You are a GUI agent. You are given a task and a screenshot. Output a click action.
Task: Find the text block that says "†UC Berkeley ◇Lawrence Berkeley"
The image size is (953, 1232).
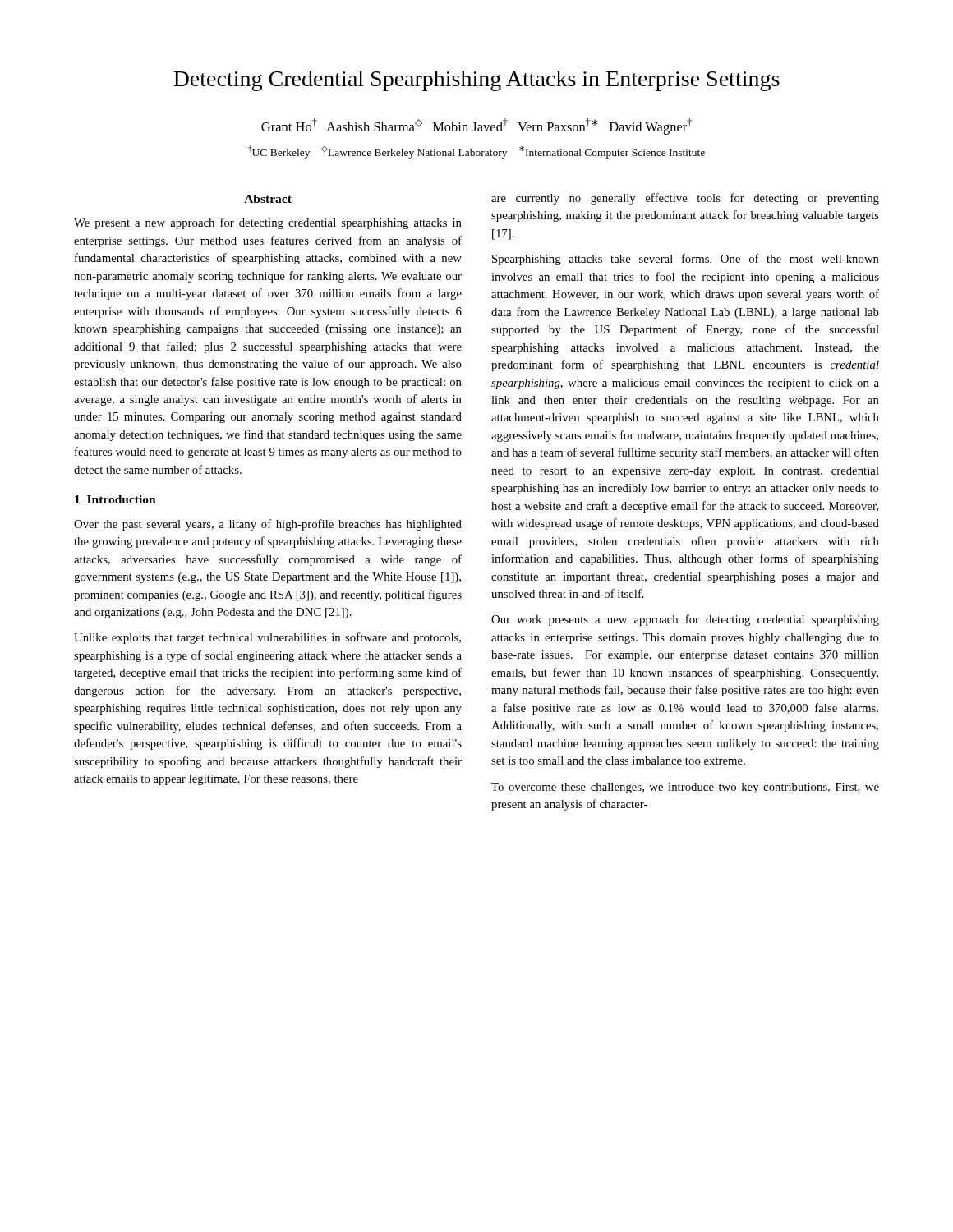pyautogui.click(x=476, y=150)
